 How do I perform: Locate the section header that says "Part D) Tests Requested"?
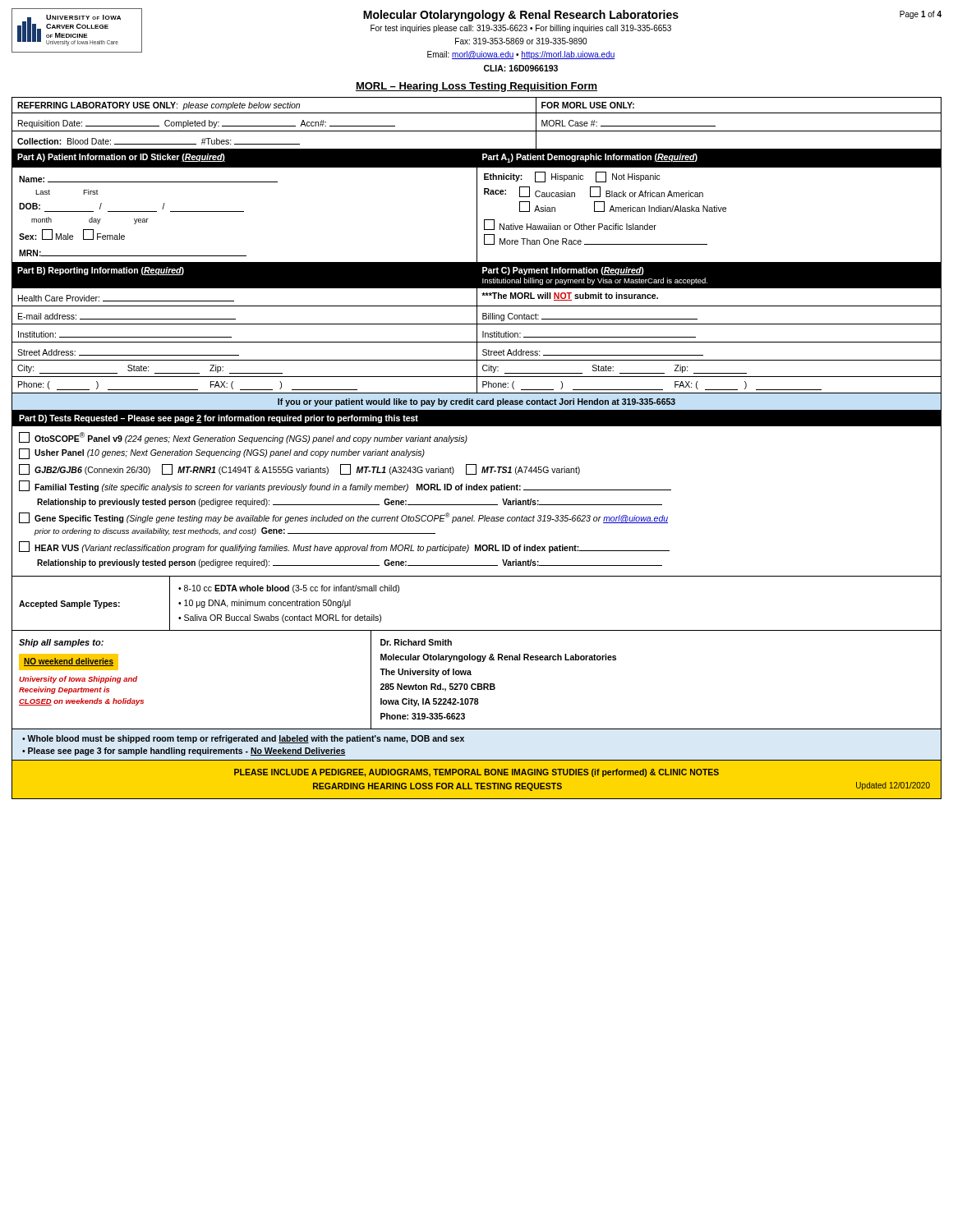coord(218,418)
